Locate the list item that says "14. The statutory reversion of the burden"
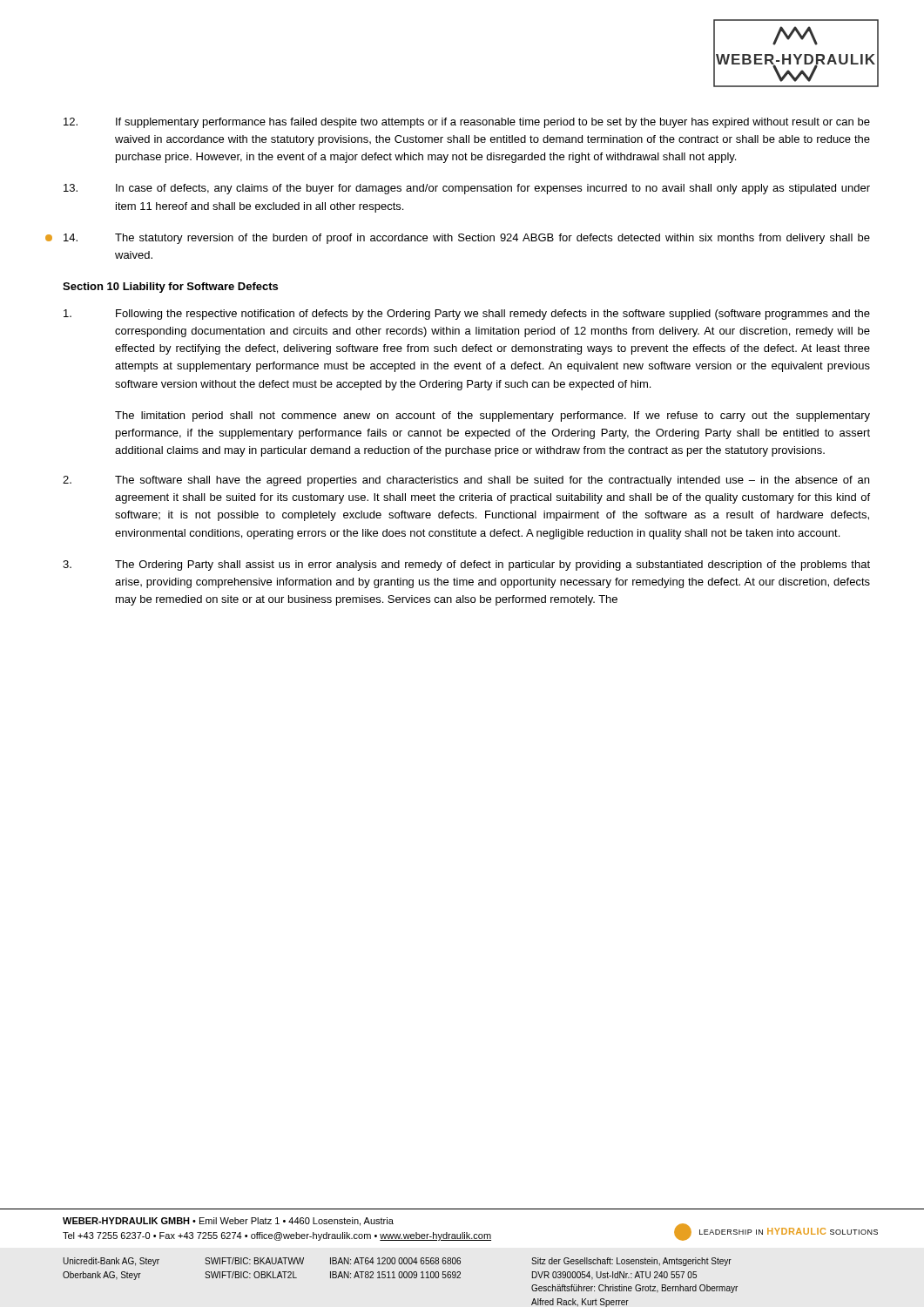 coord(466,246)
